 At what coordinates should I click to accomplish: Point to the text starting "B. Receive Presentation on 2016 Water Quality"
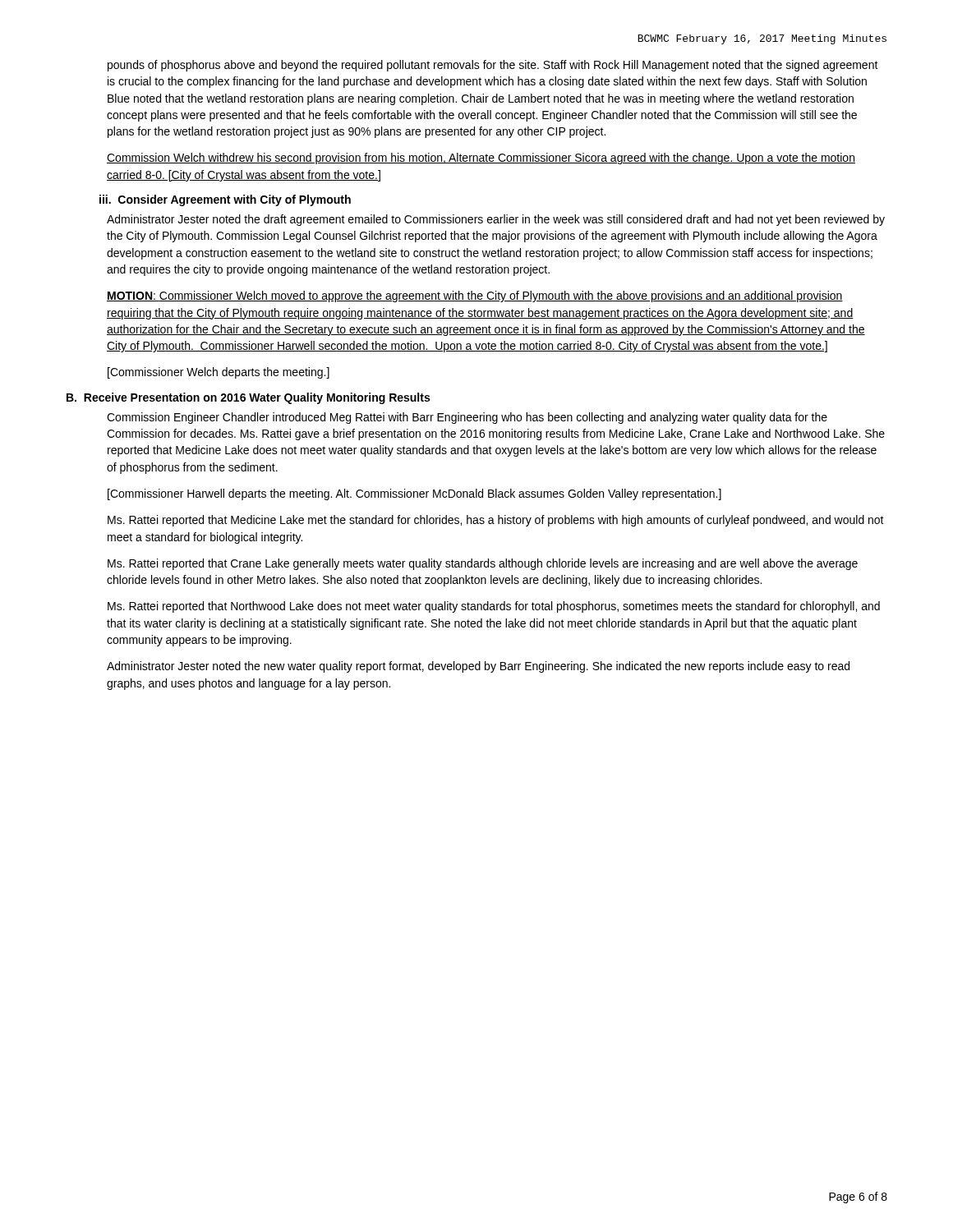coord(248,397)
